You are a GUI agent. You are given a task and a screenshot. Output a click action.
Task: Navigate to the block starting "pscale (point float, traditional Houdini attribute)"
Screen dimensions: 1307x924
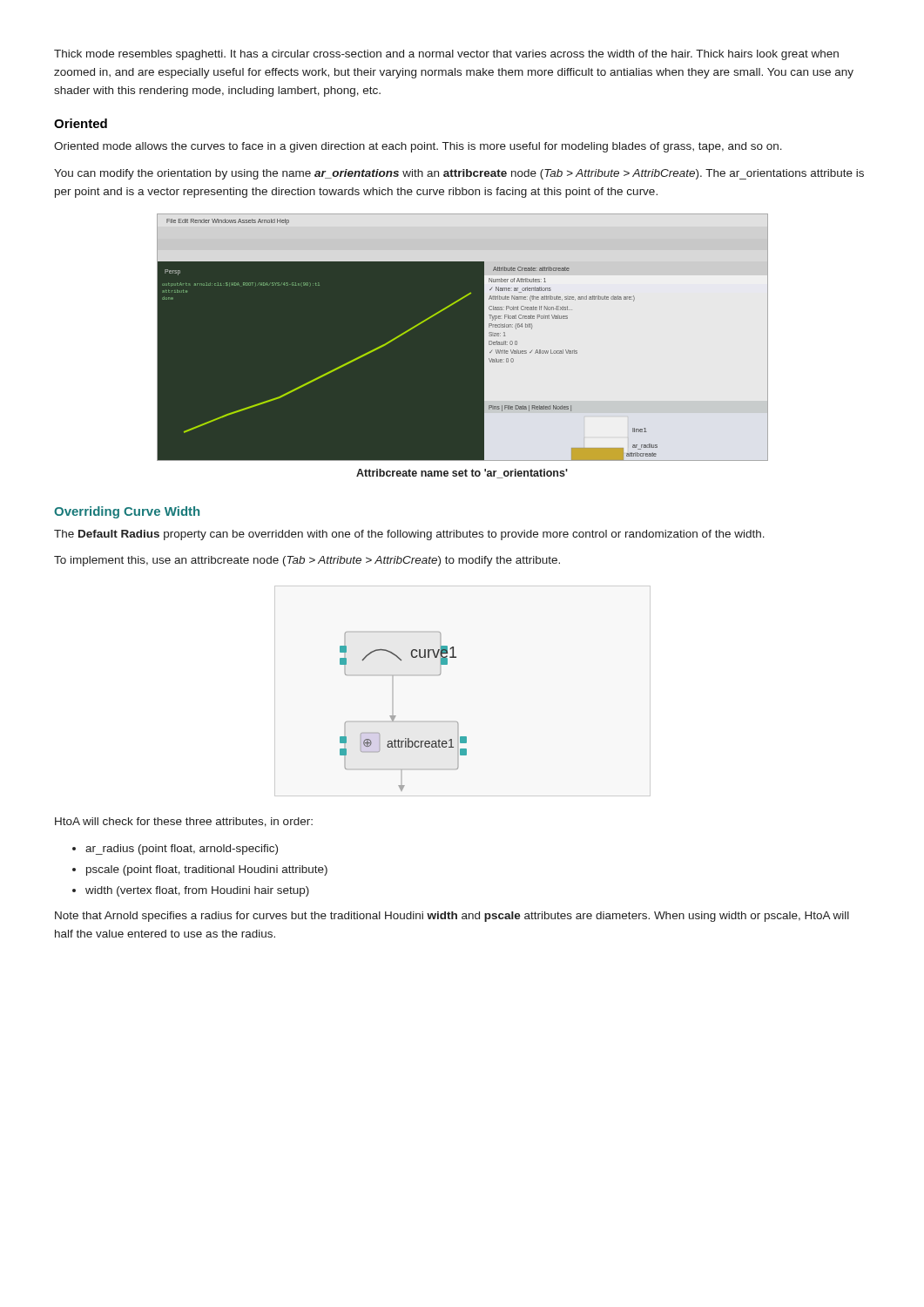coord(207,869)
